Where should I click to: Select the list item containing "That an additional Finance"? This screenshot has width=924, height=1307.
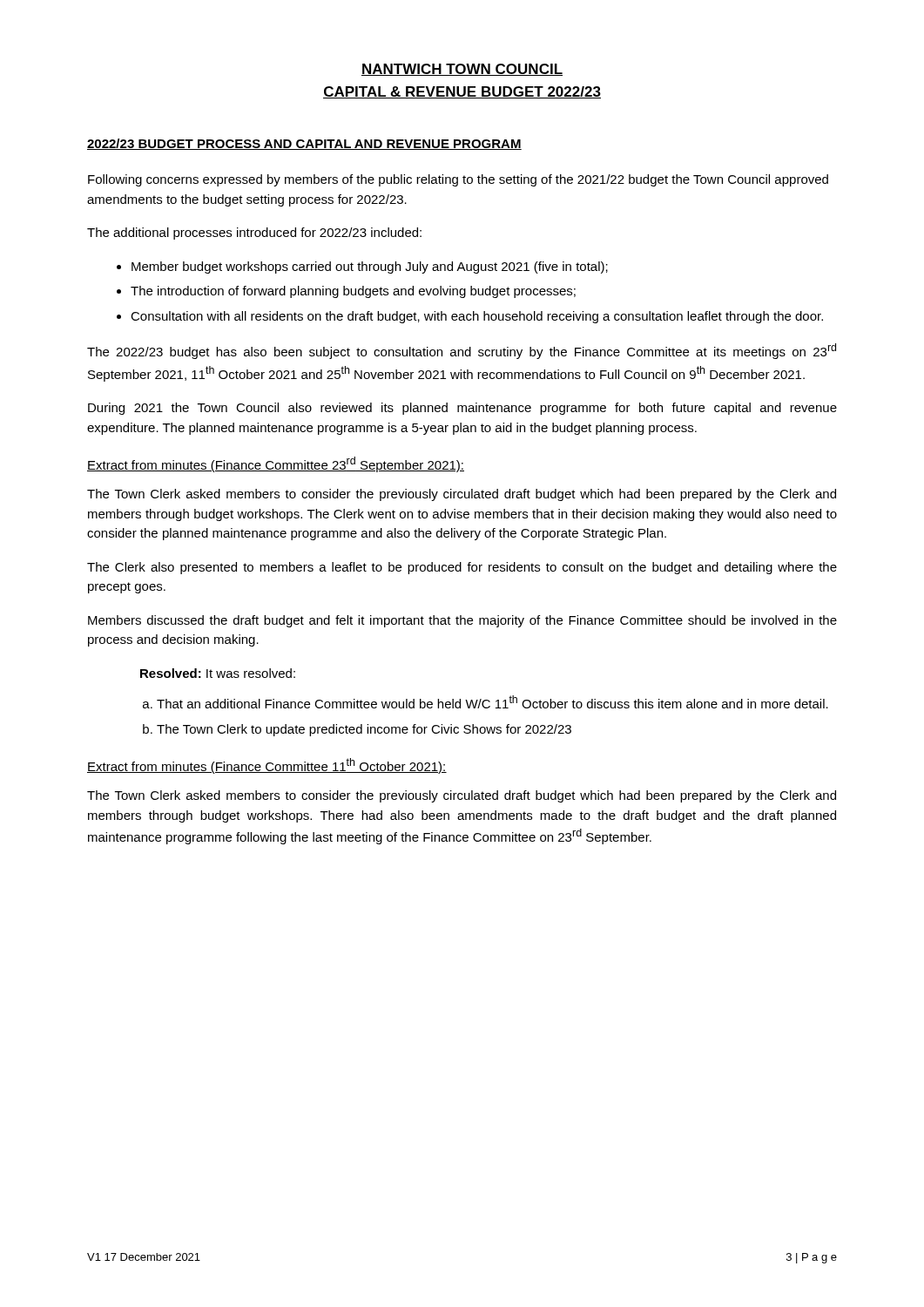[x=493, y=702]
